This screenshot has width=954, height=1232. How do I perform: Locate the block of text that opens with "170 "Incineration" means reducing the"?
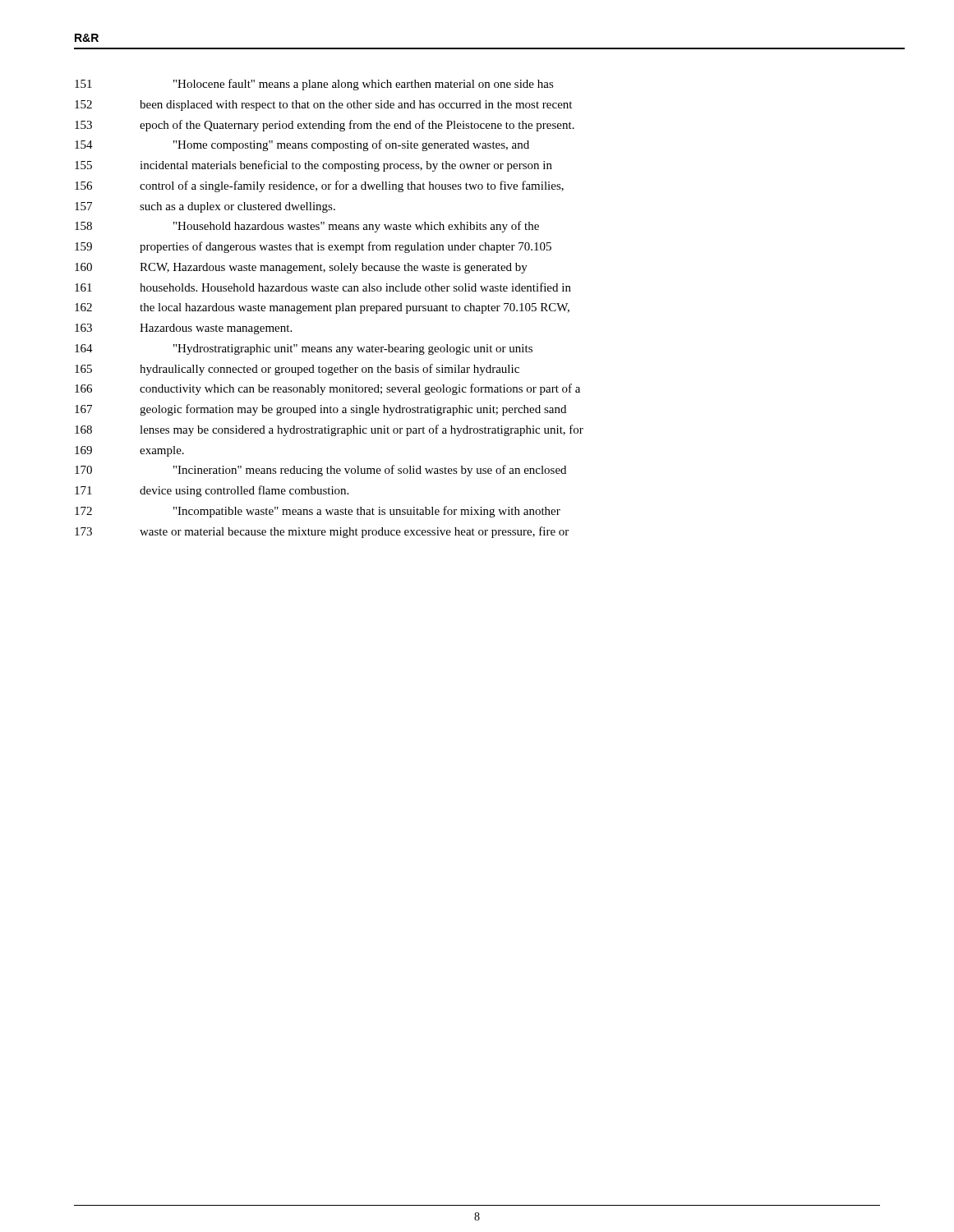(481, 470)
